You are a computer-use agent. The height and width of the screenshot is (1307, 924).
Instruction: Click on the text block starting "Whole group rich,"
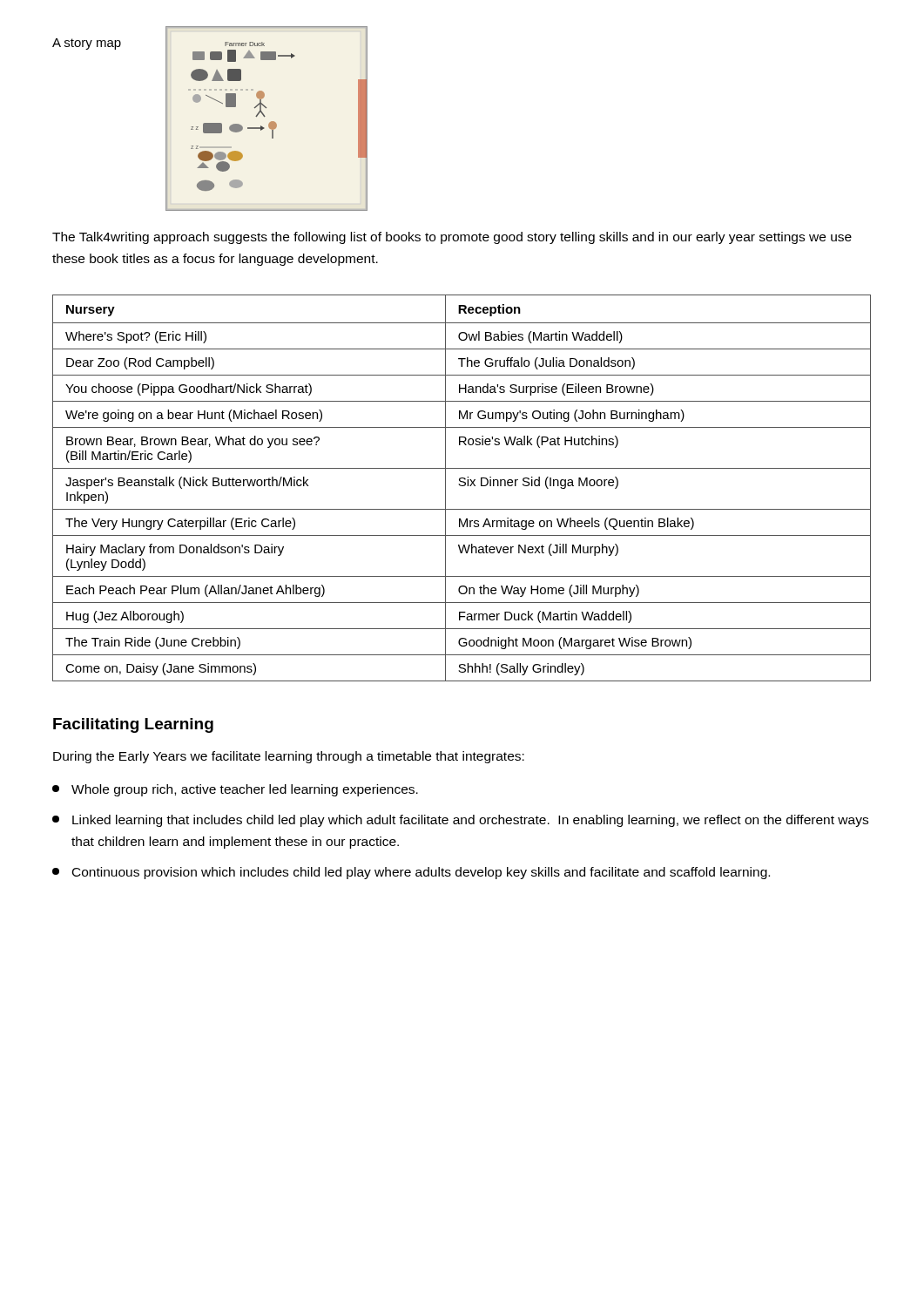(x=235, y=790)
